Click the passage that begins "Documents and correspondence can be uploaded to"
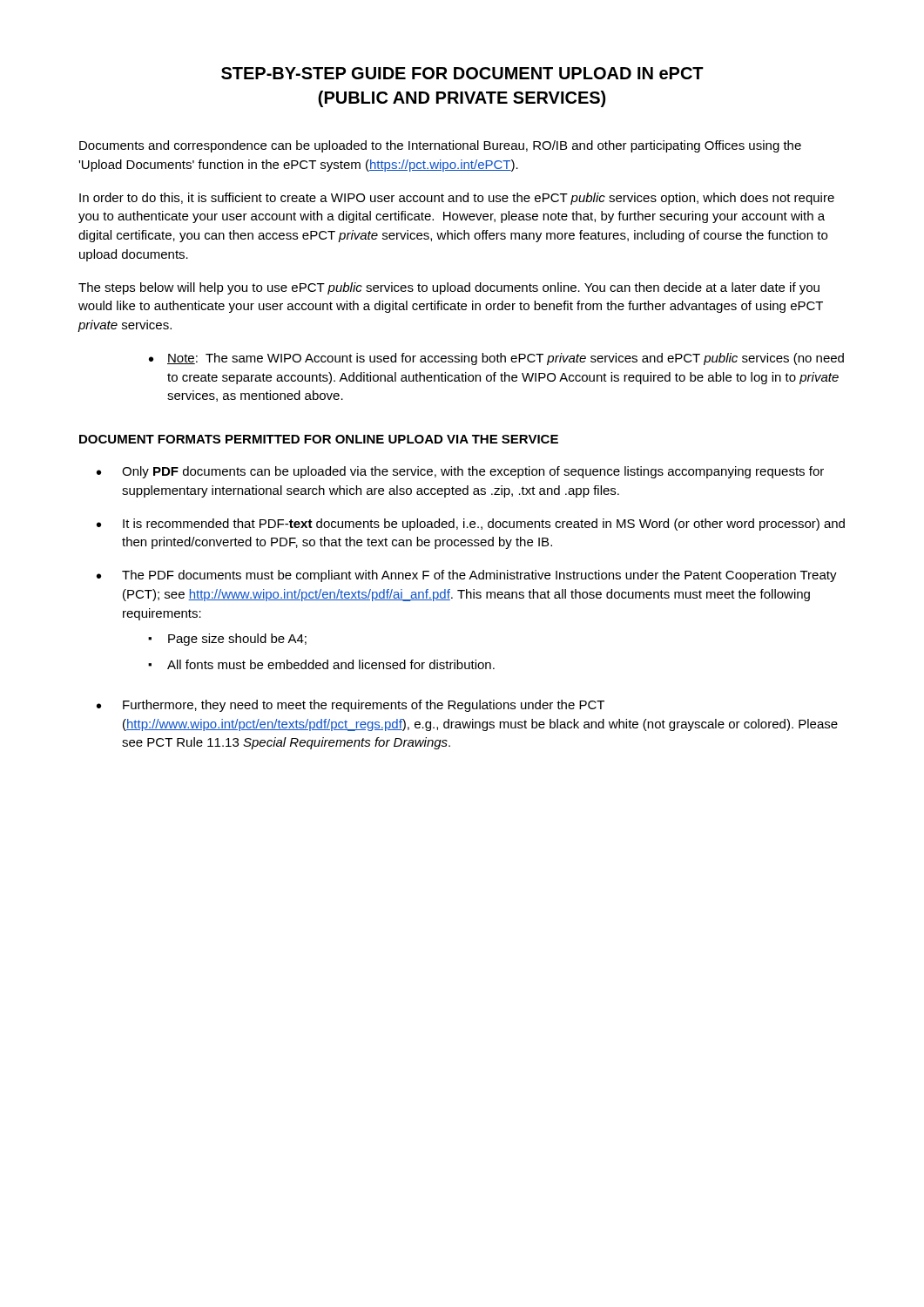 [x=440, y=155]
